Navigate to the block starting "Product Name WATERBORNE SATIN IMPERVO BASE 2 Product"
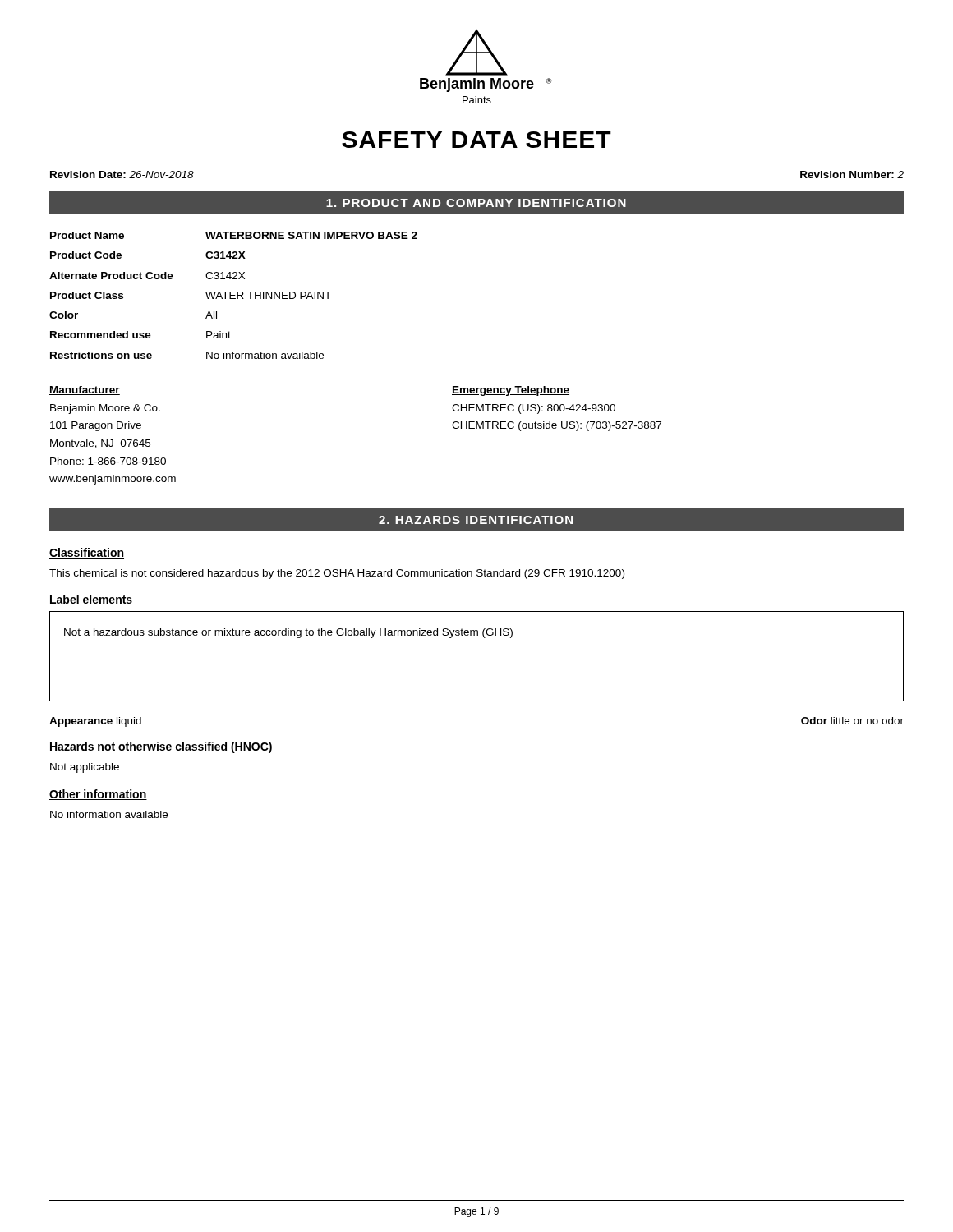This screenshot has height=1232, width=953. 254,296
